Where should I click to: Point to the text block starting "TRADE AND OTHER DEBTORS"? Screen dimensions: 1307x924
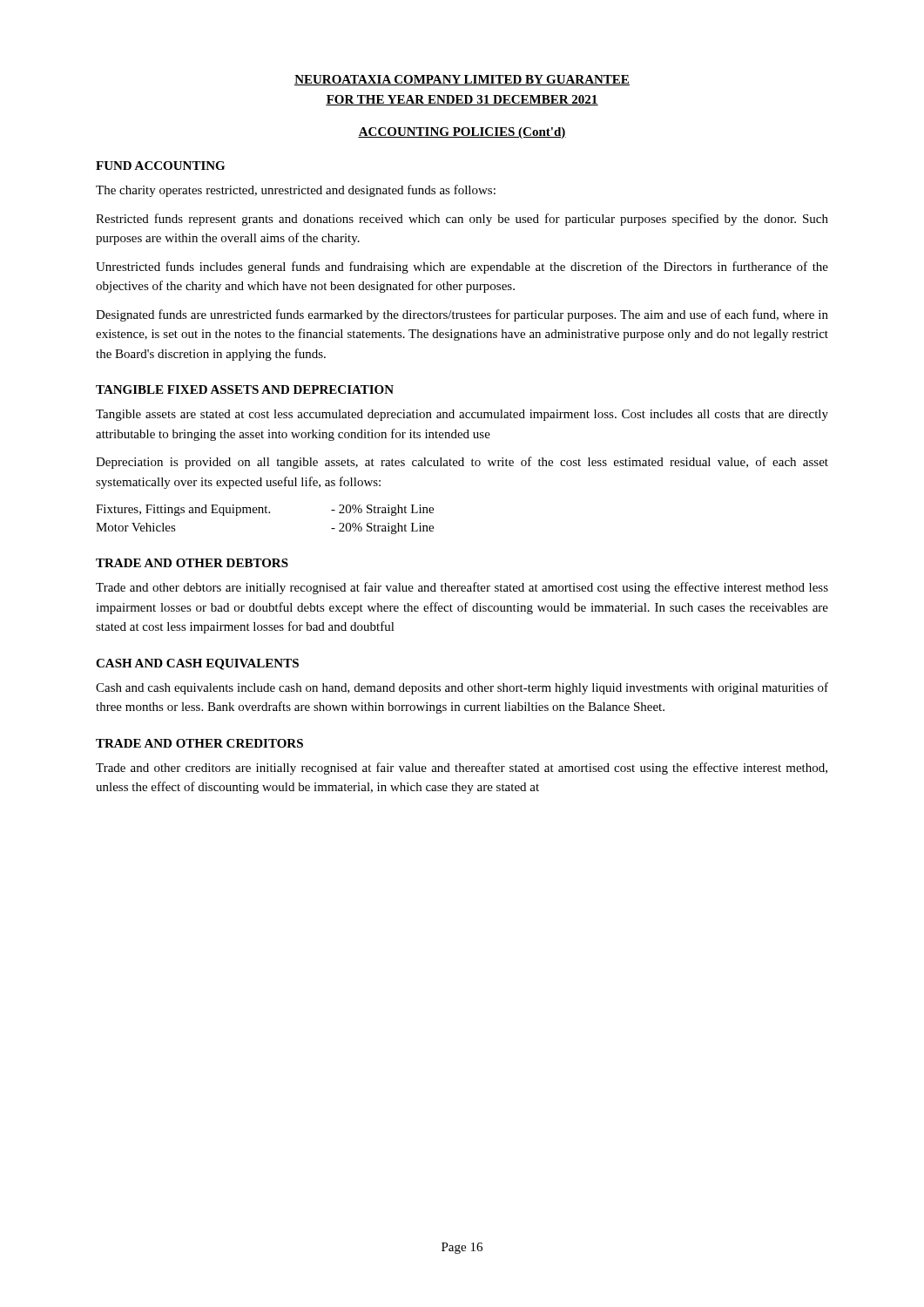tap(192, 563)
